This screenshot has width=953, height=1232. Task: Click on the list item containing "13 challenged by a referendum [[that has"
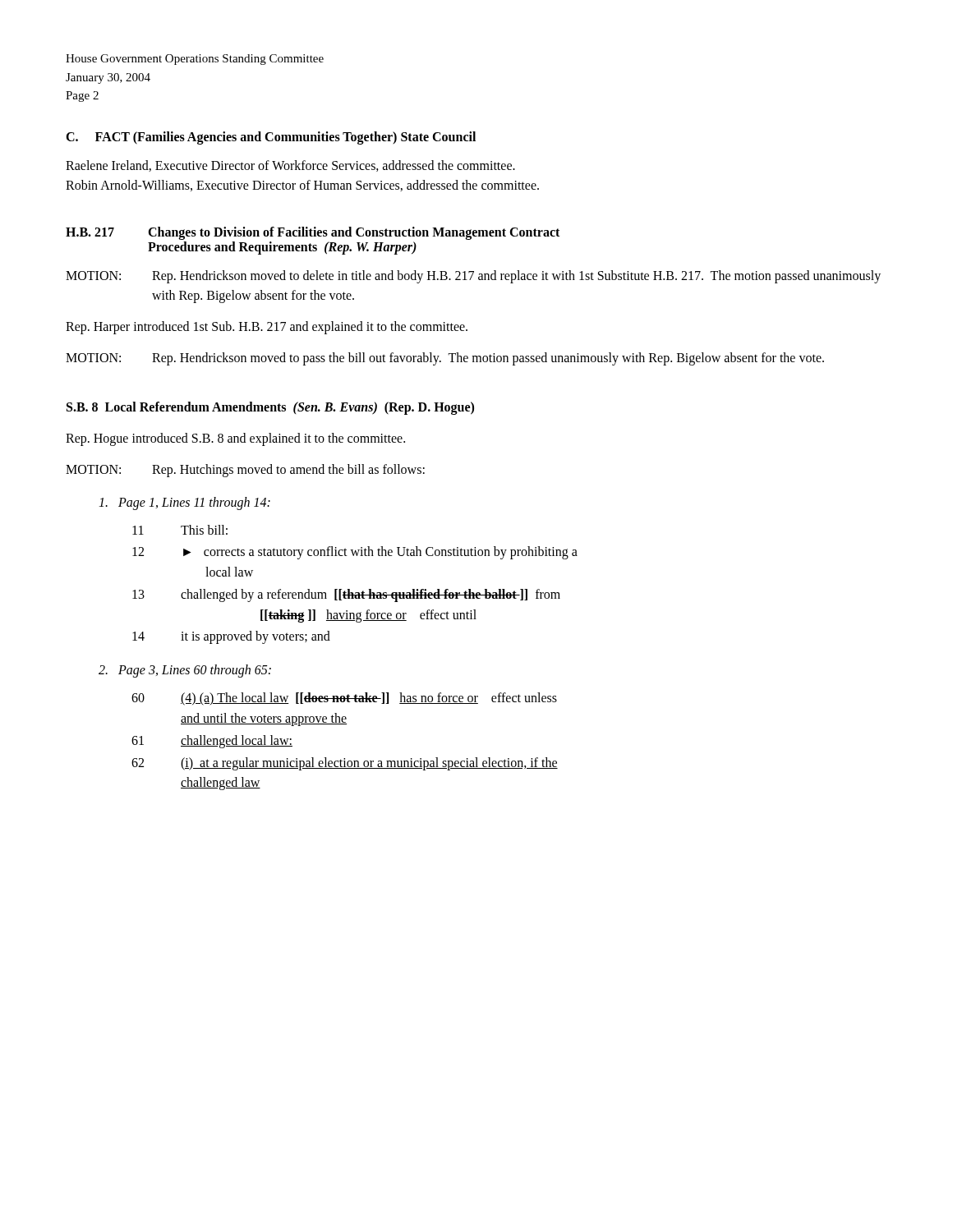[509, 605]
